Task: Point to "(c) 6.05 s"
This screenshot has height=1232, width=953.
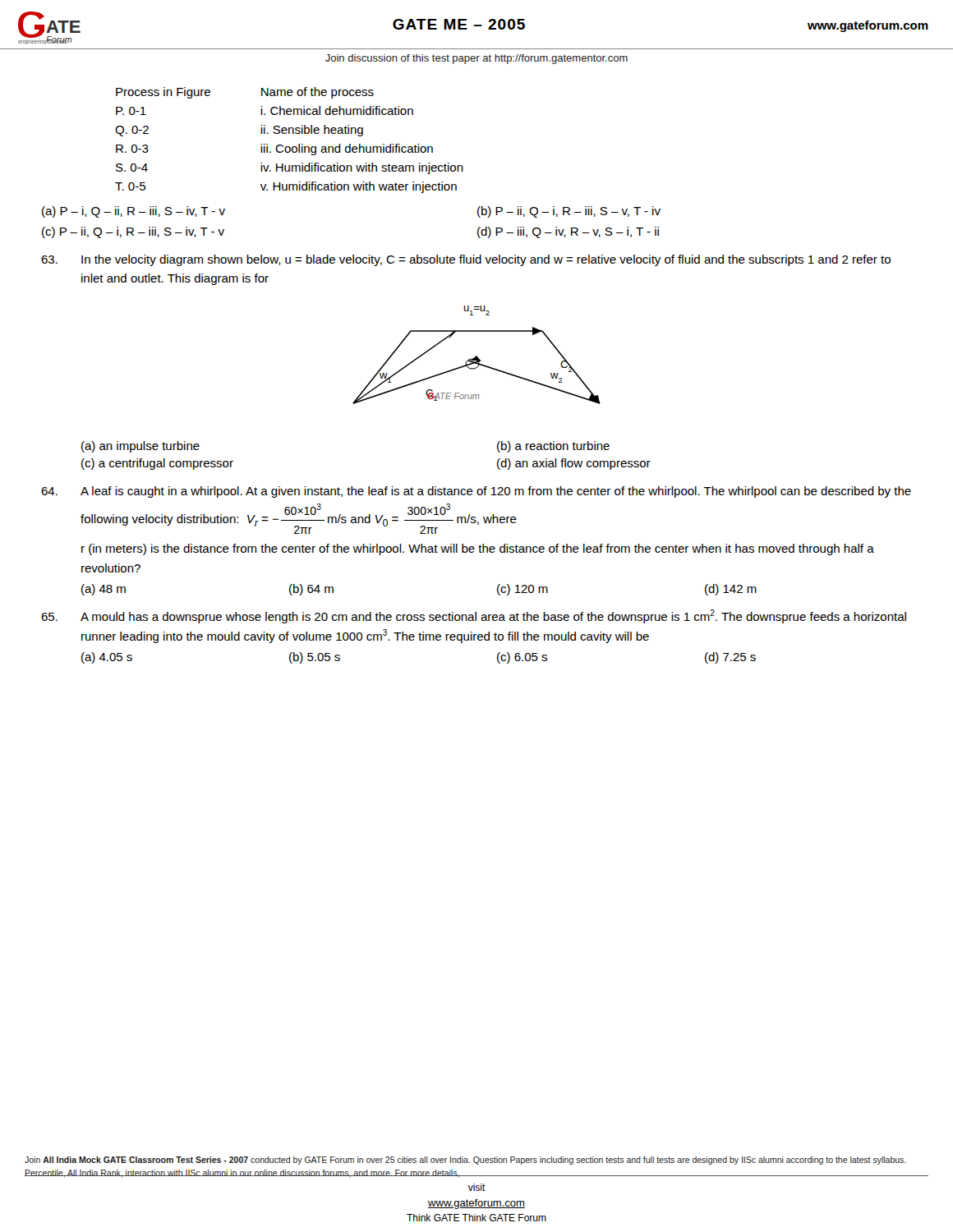Action: click(x=522, y=657)
